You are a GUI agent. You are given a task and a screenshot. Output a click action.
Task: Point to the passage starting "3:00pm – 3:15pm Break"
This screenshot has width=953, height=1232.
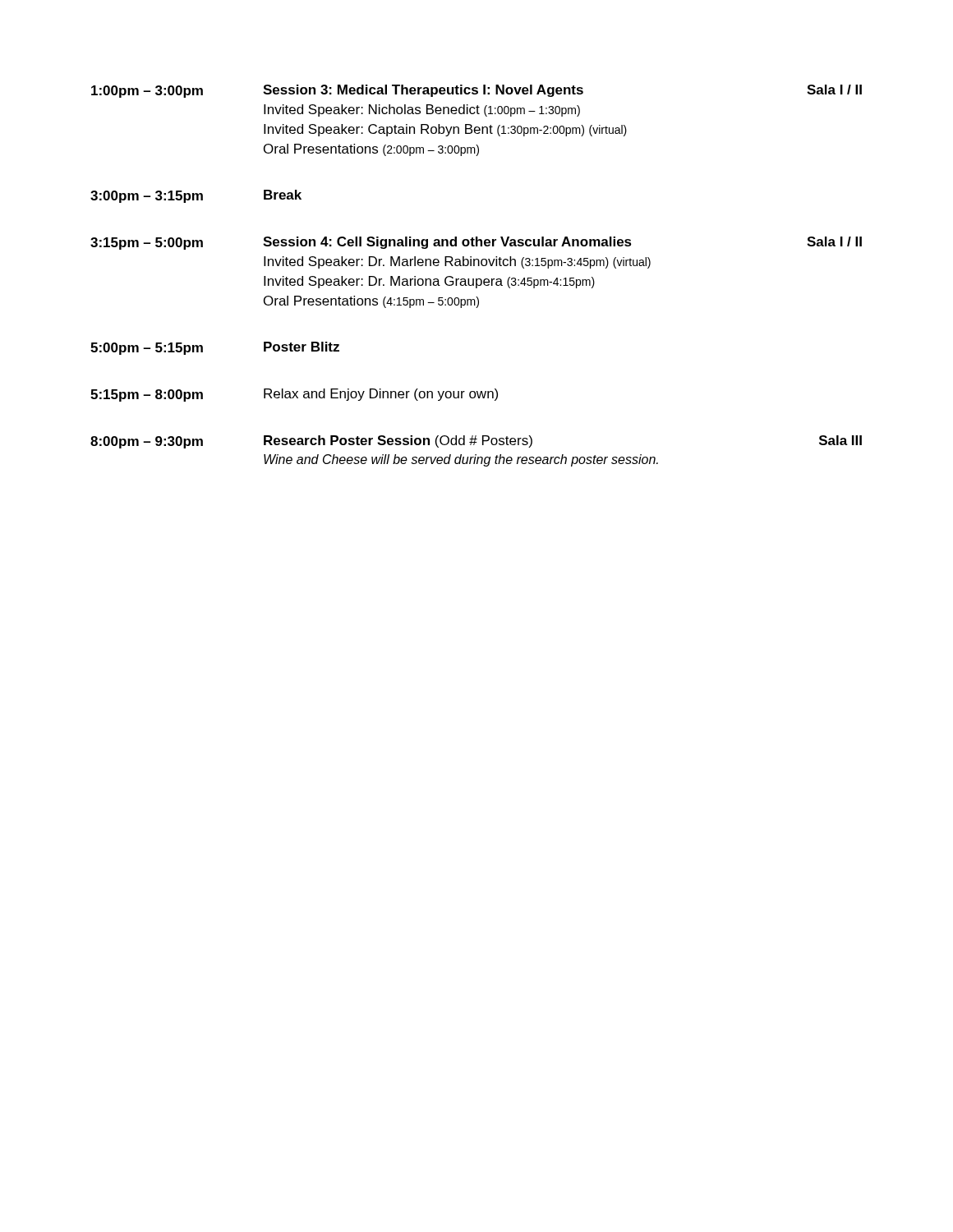196,196
